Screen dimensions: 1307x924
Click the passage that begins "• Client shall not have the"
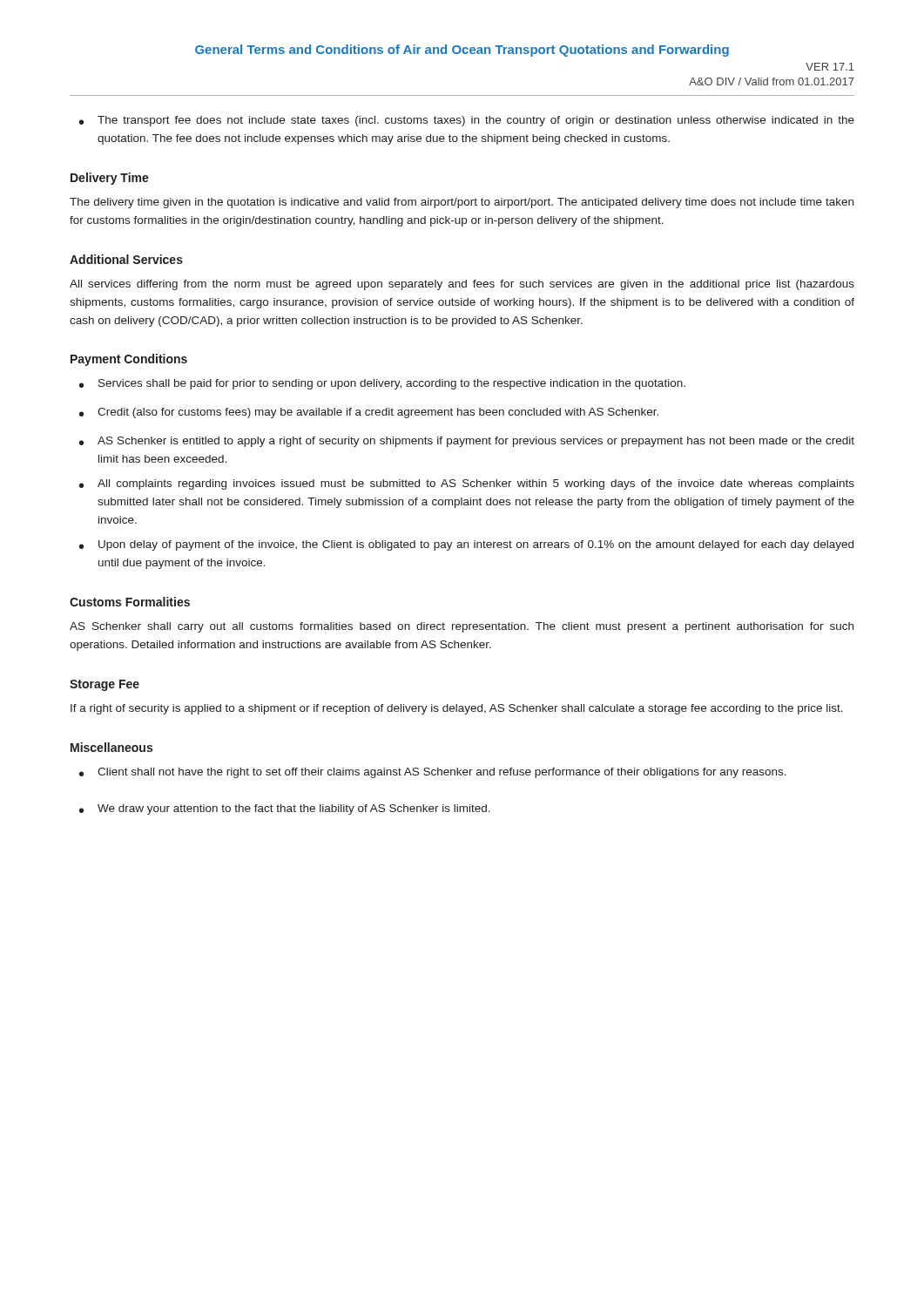pyautogui.click(x=462, y=774)
